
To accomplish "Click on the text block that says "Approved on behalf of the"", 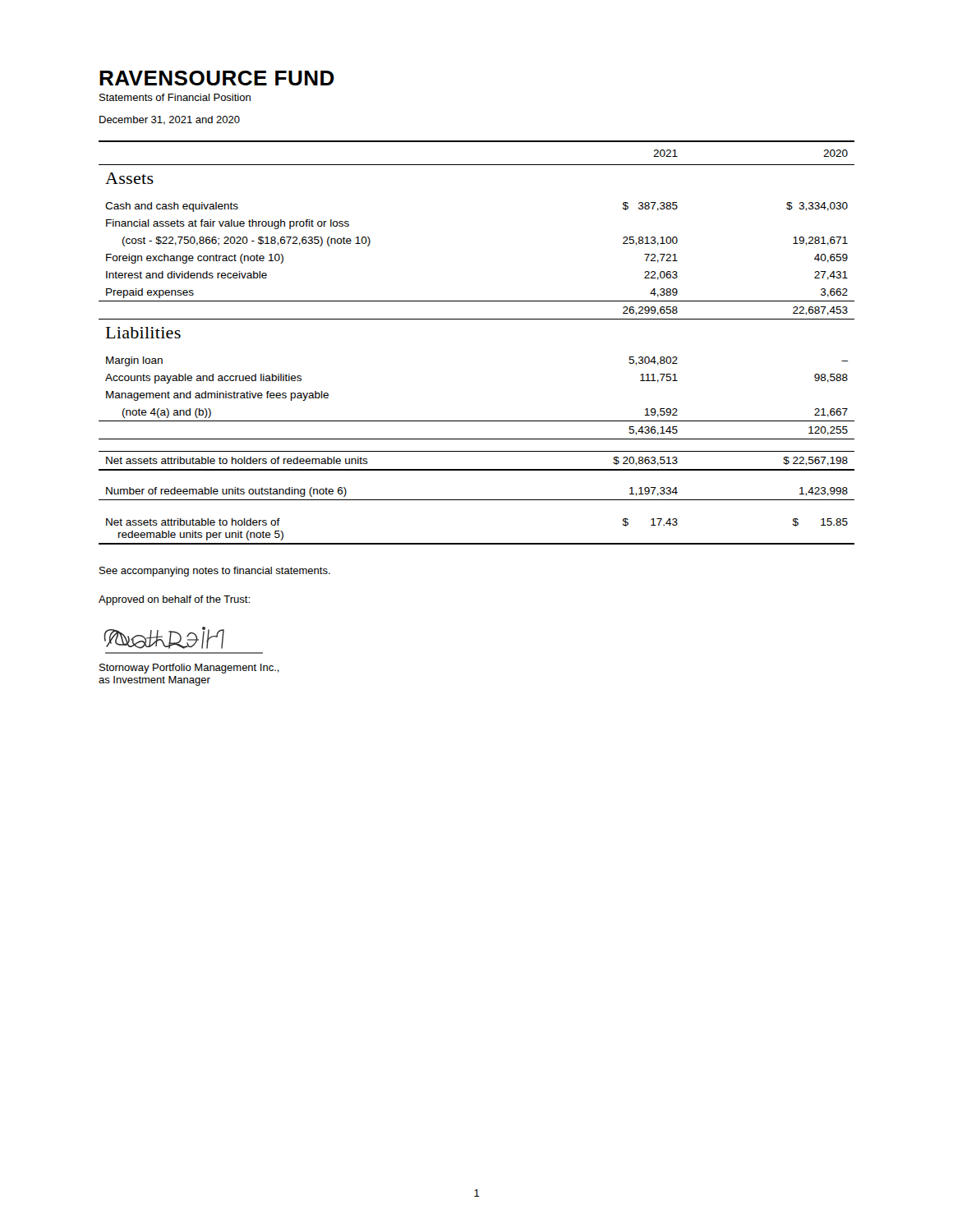I will click(x=175, y=599).
